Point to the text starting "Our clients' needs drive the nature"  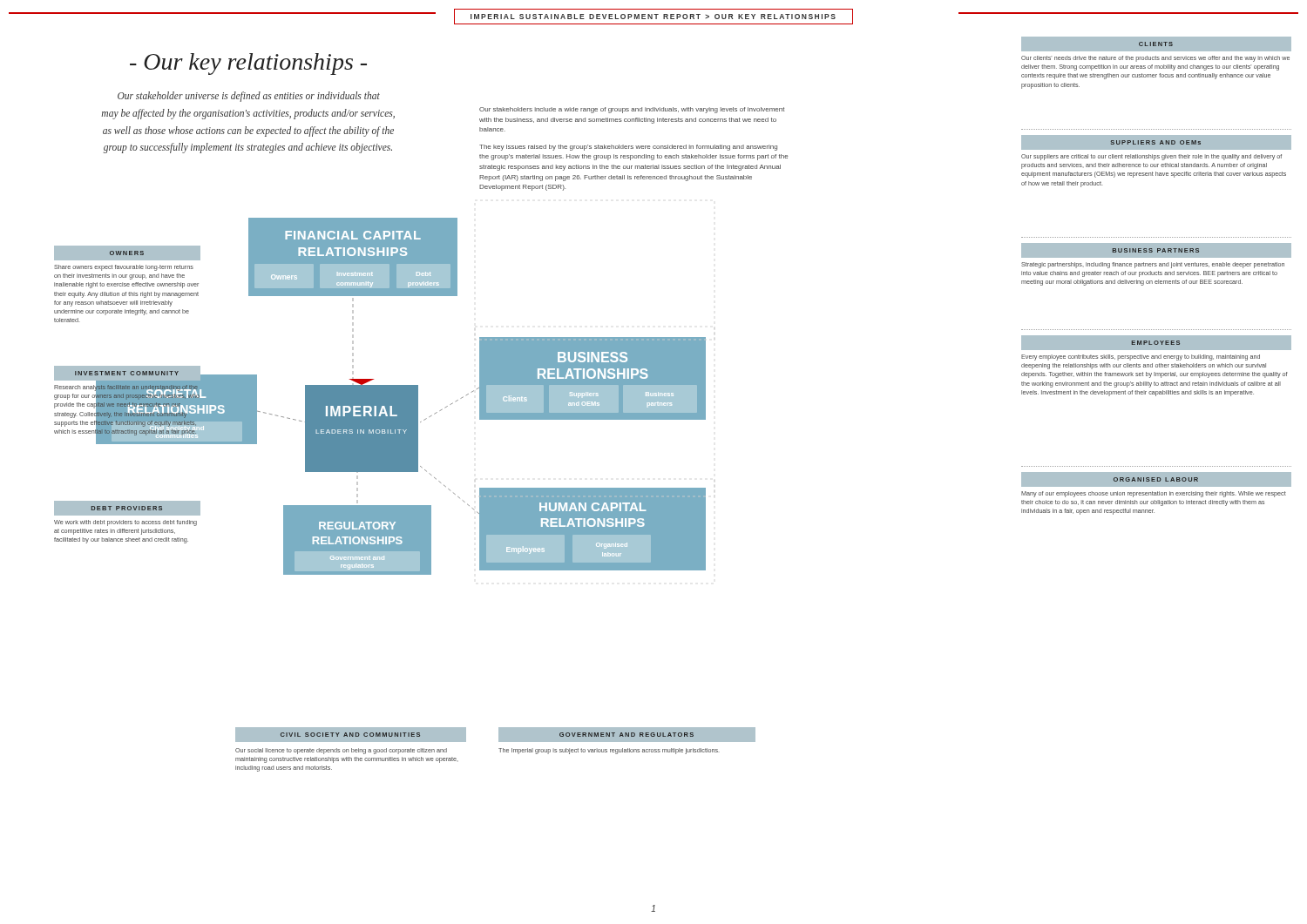[1156, 71]
